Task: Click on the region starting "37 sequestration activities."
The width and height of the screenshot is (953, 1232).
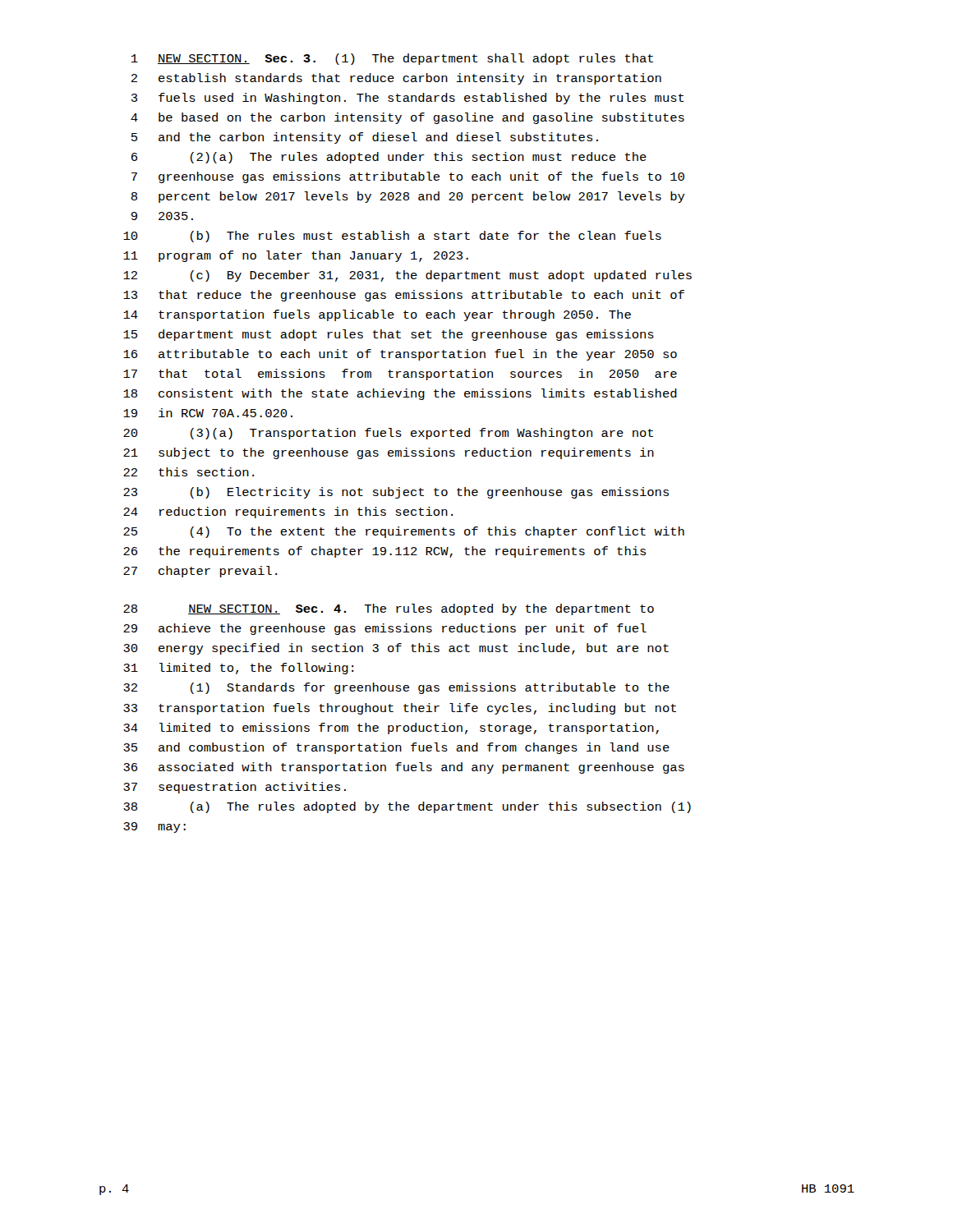Action: 235,788
